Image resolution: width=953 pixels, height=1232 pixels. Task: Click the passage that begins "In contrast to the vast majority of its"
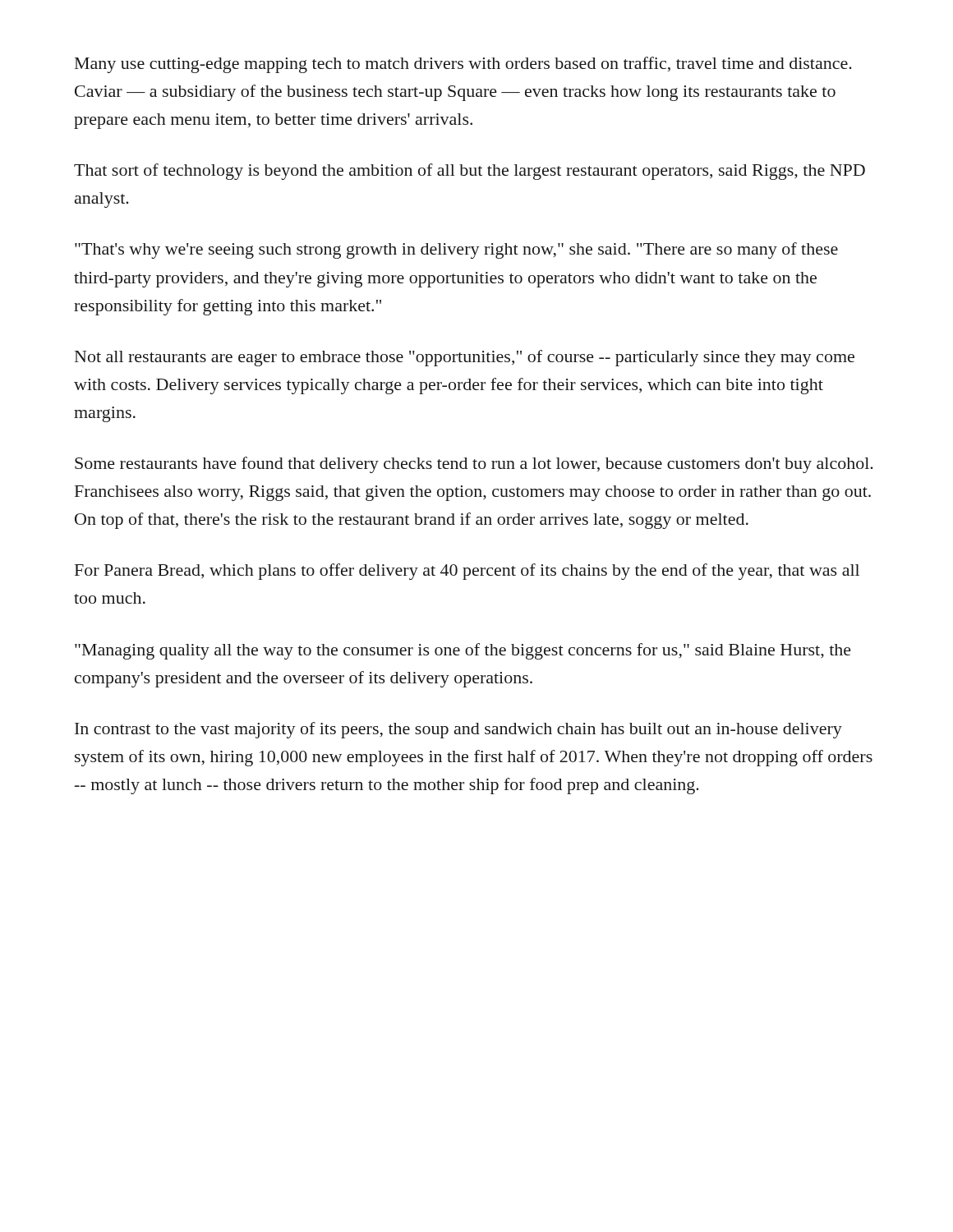[x=473, y=756]
